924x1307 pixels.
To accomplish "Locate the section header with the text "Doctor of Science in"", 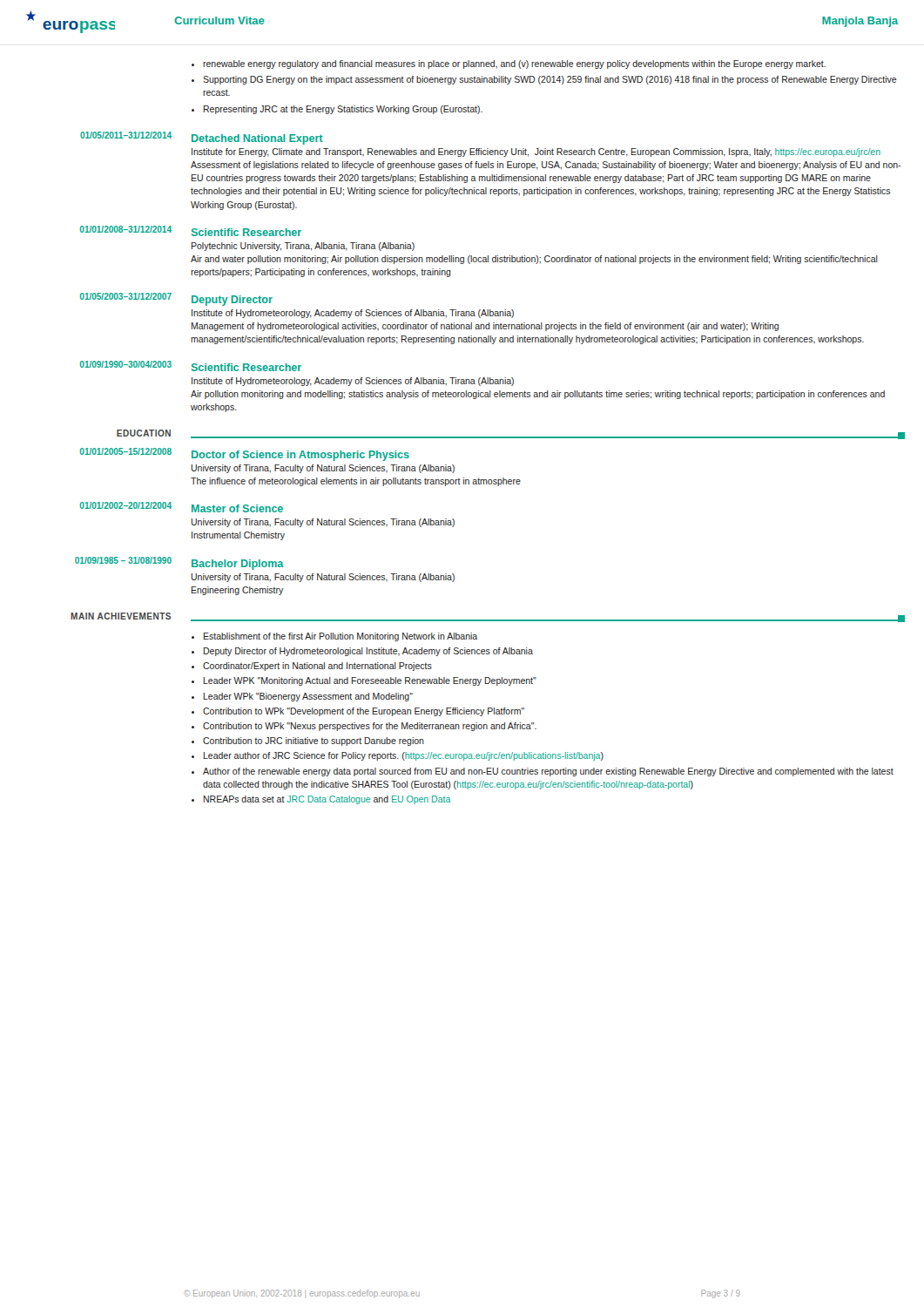I will (x=300, y=455).
